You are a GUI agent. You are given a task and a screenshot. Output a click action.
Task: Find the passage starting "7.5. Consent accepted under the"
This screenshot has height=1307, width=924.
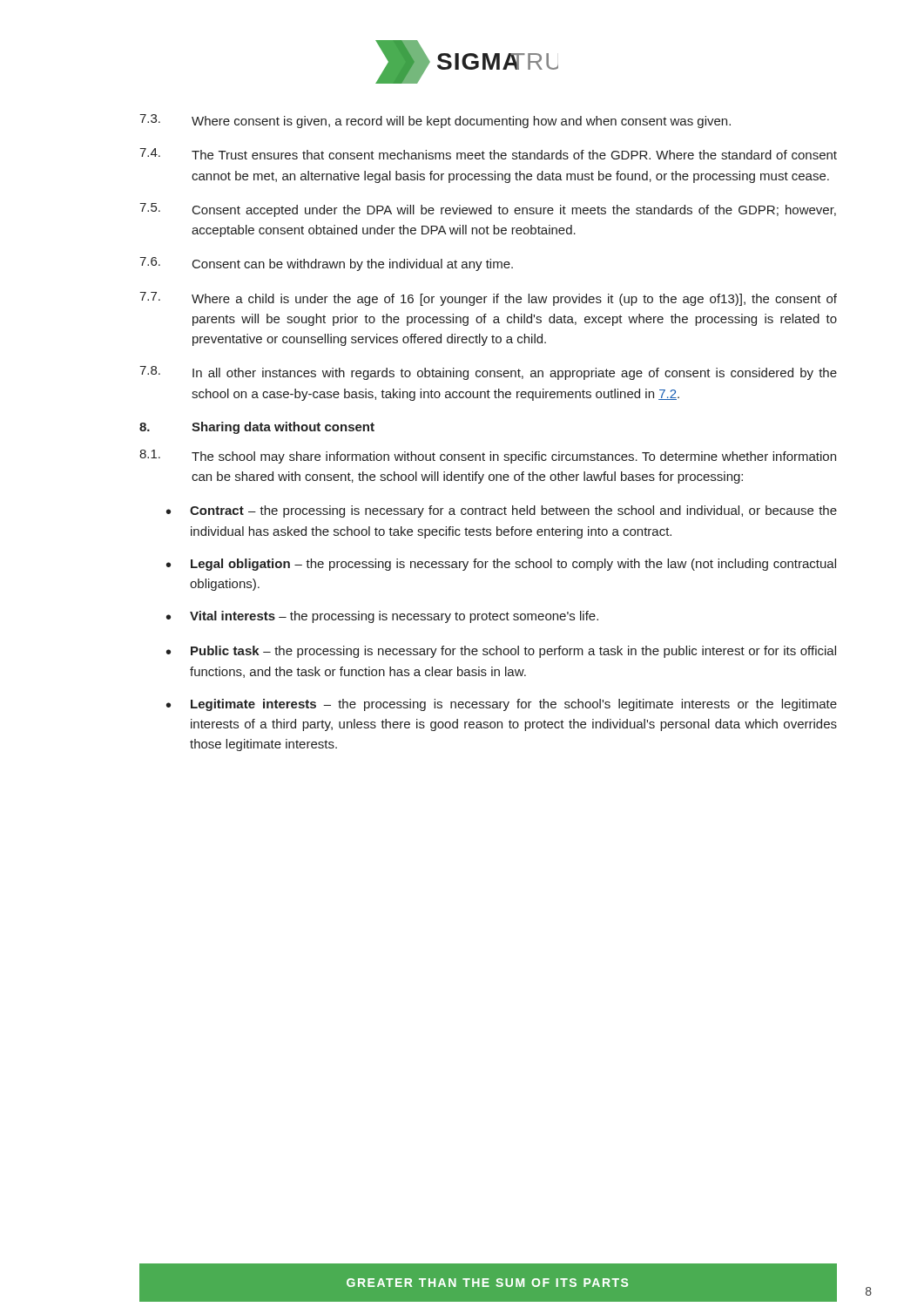click(x=488, y=220)
